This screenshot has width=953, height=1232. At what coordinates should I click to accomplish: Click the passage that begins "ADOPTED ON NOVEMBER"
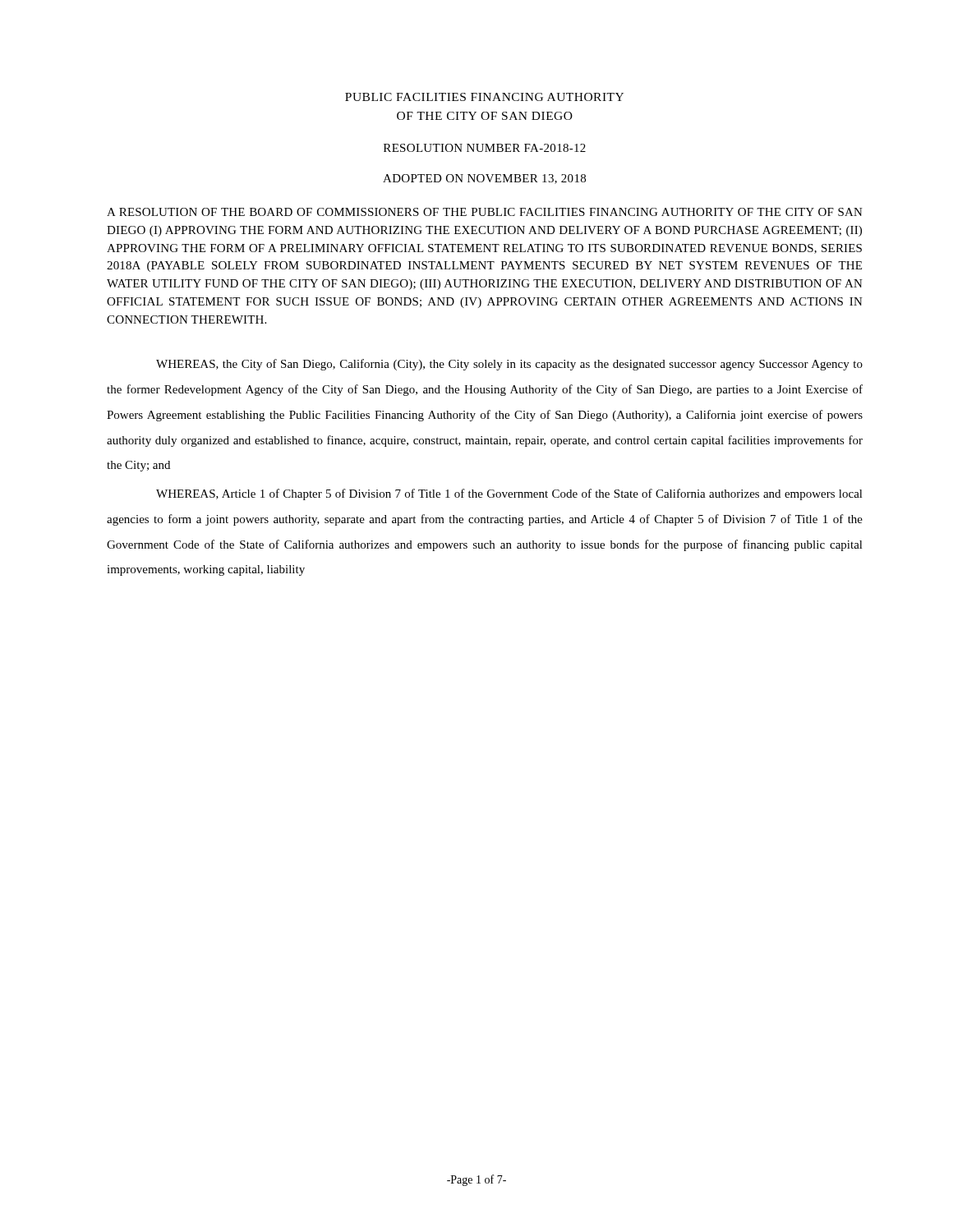[x=485, y=178]
